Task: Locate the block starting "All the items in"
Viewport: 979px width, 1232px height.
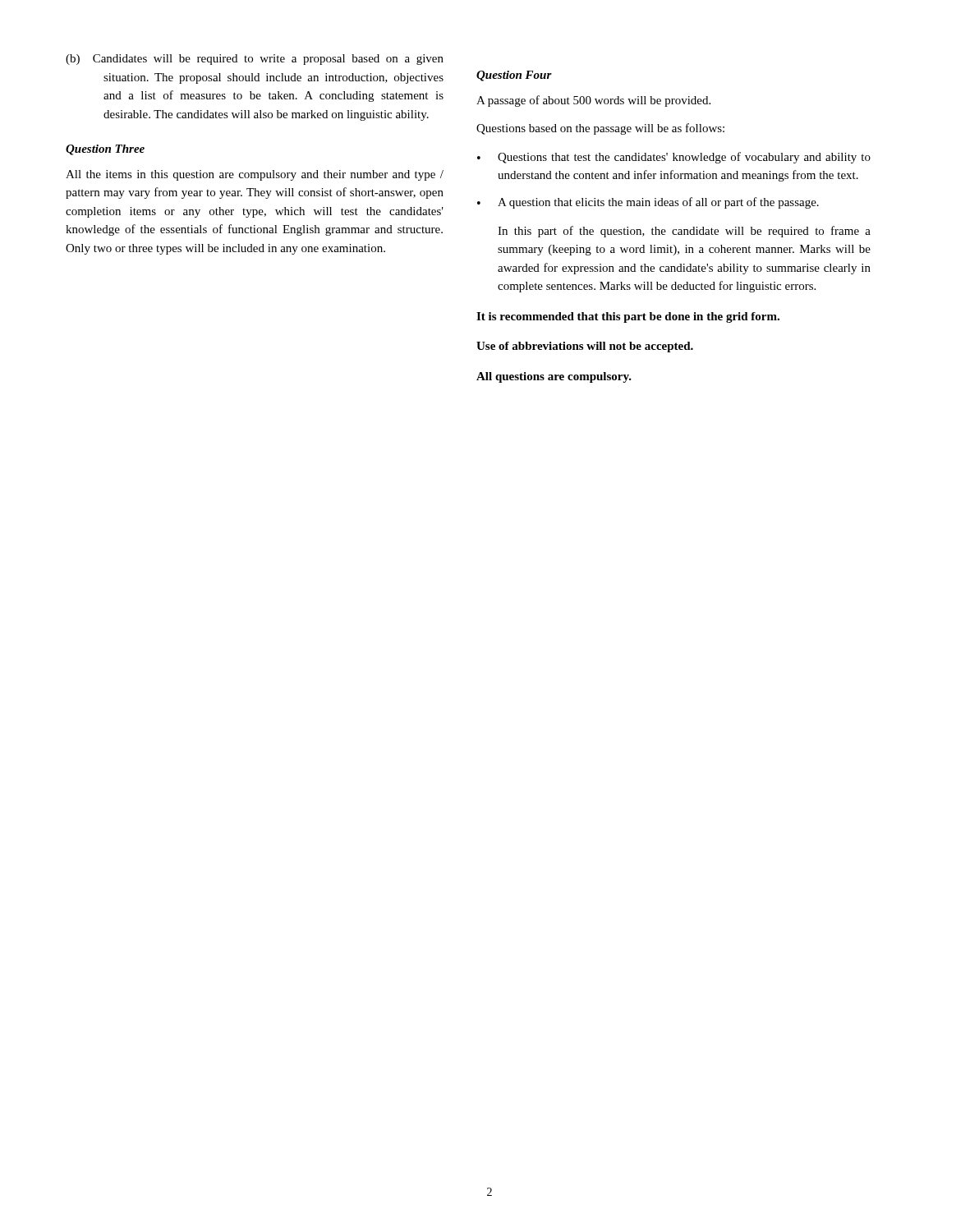Action: [x=255, y=211]
